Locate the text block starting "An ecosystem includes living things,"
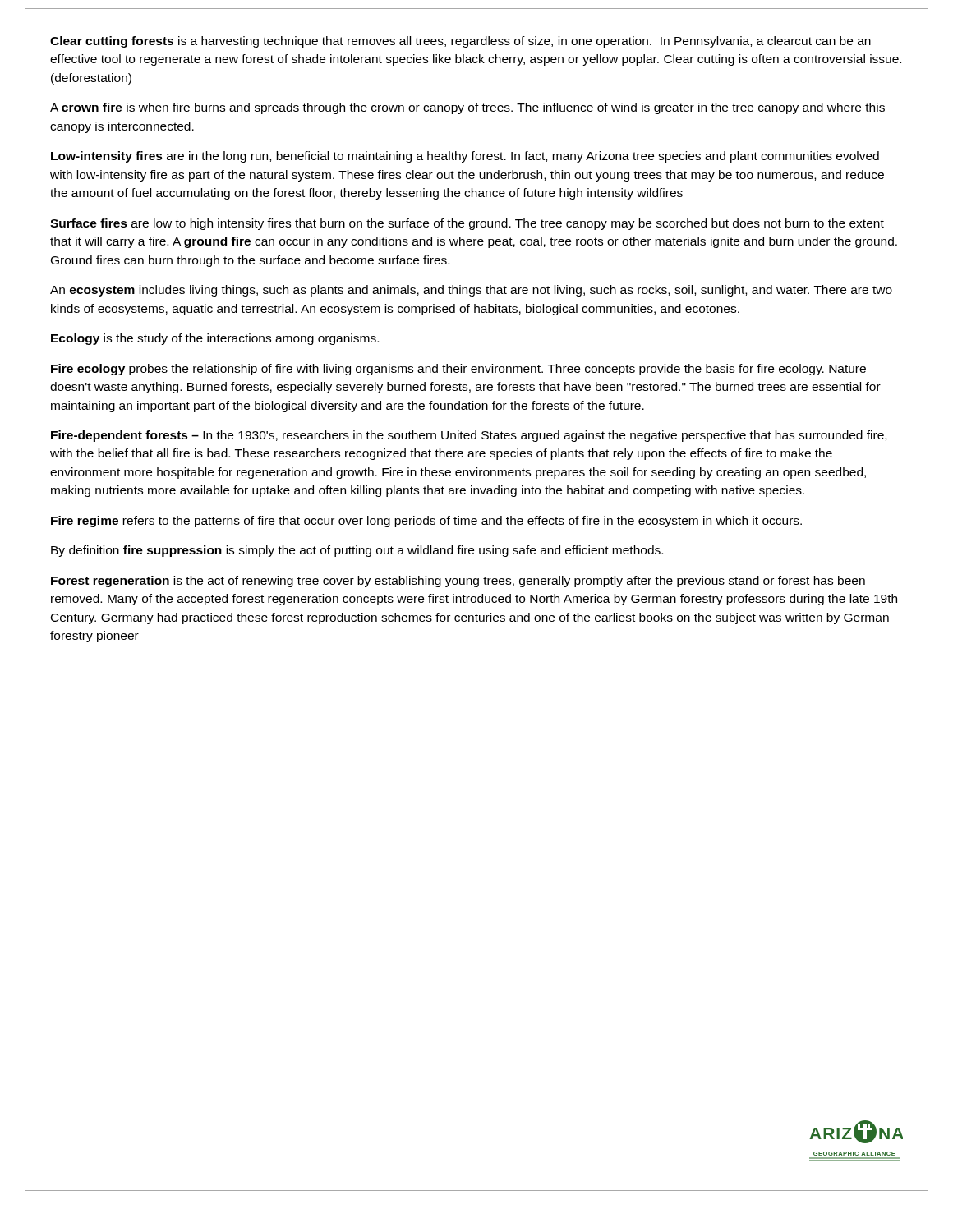 471,299
